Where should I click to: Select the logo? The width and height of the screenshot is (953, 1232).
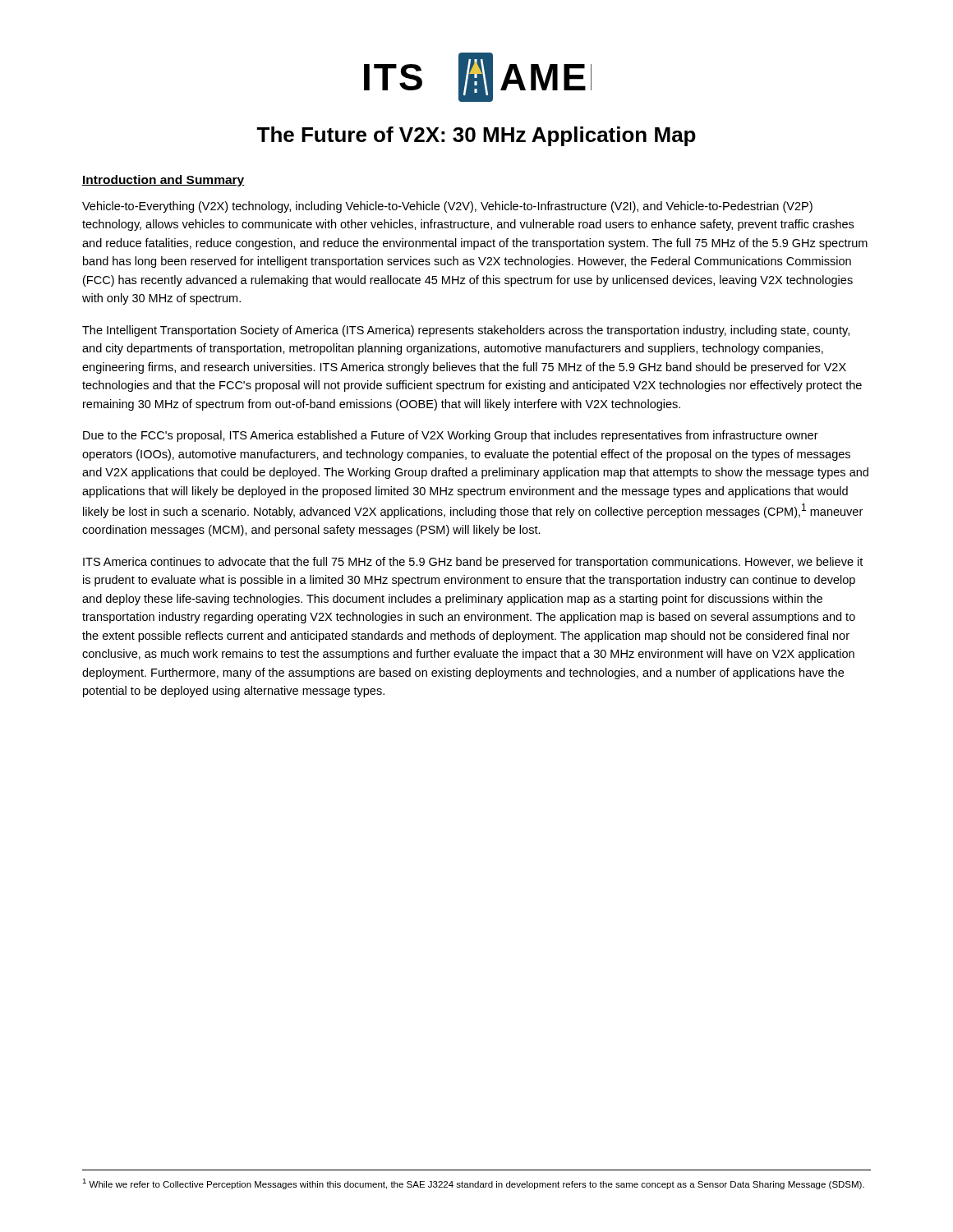[x=476, y=78]
